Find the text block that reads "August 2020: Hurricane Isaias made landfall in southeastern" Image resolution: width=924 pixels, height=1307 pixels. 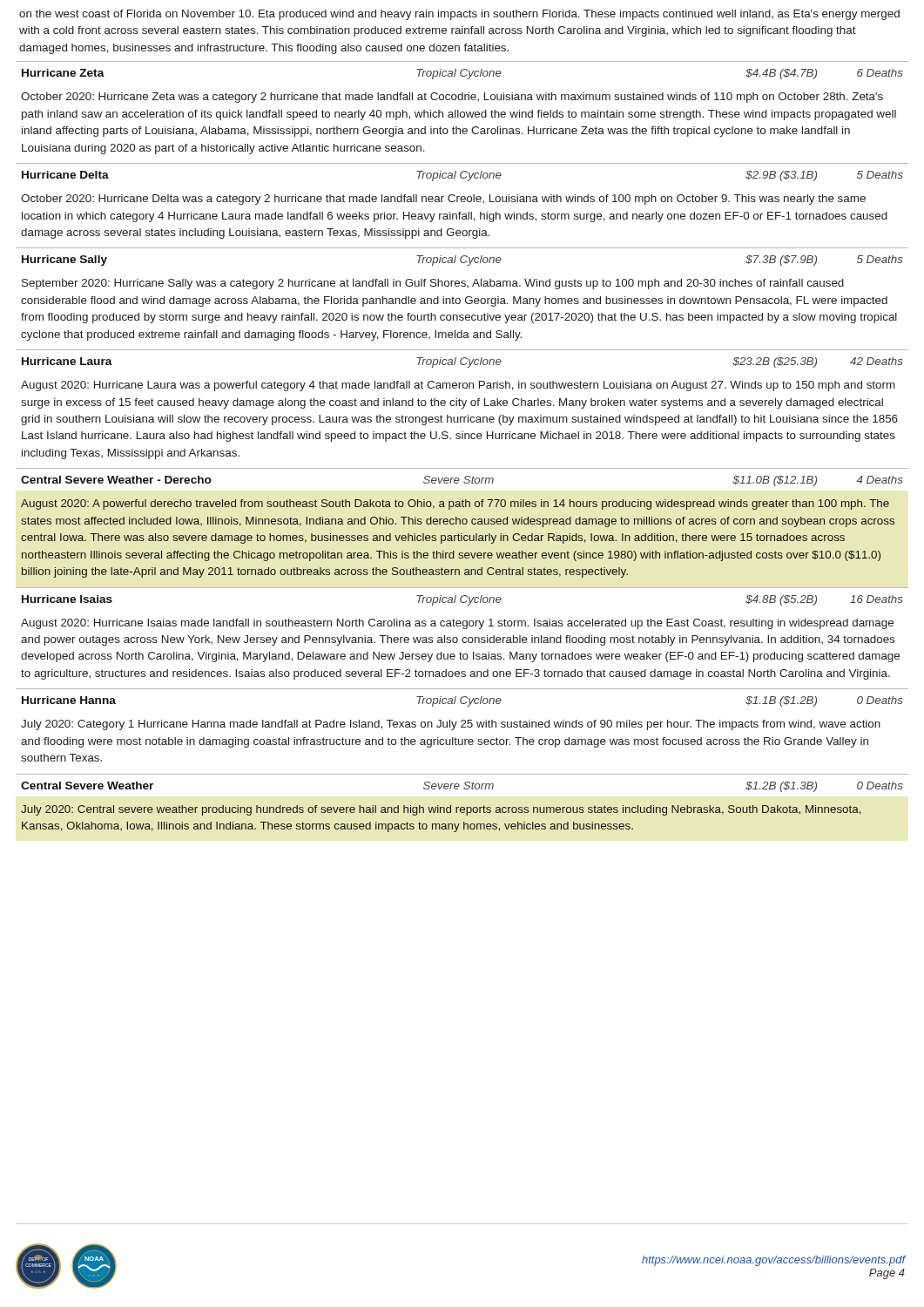(x=461, y=648)
